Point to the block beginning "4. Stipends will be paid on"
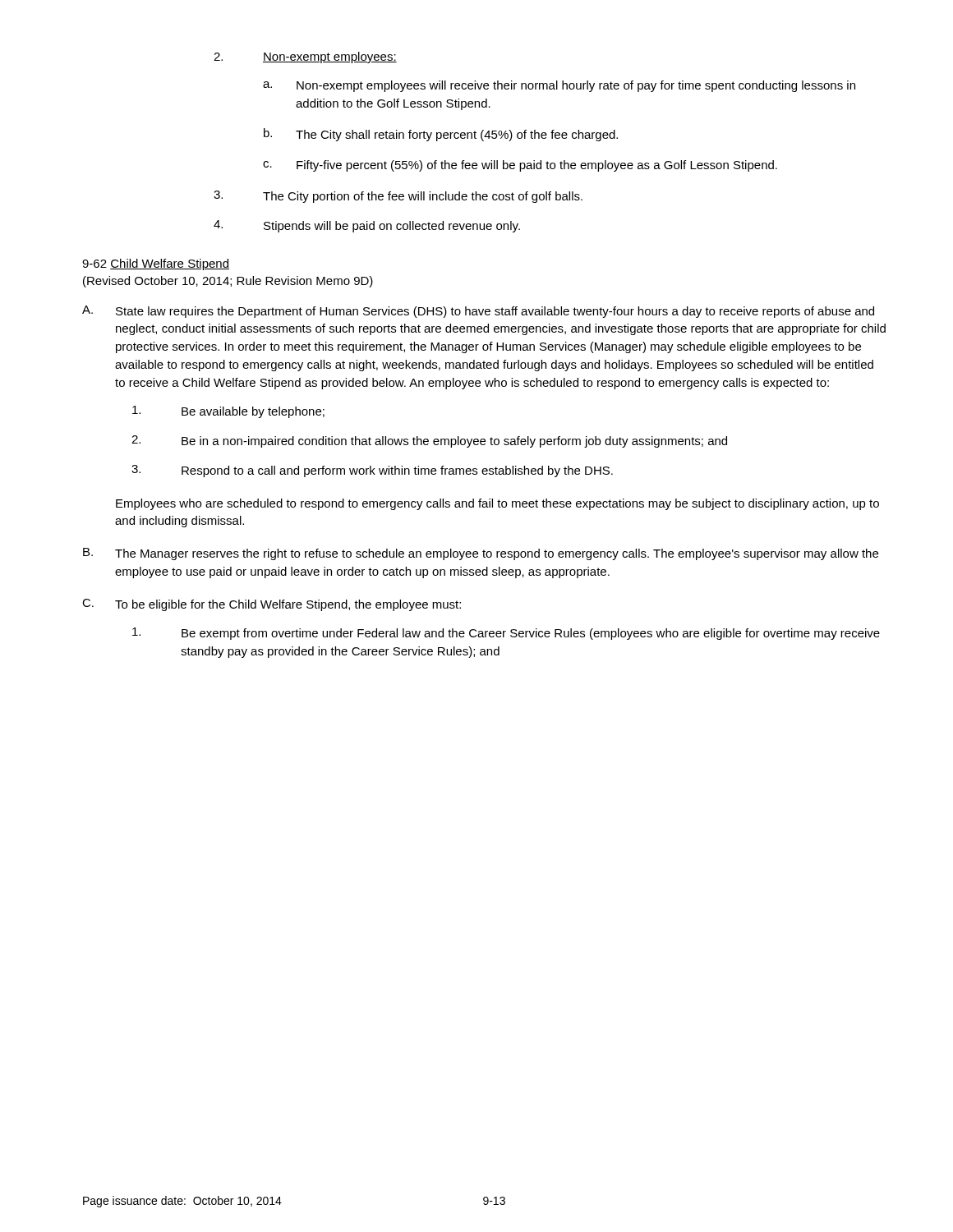This screenshot has width=953, height=1232. [367, 226]
